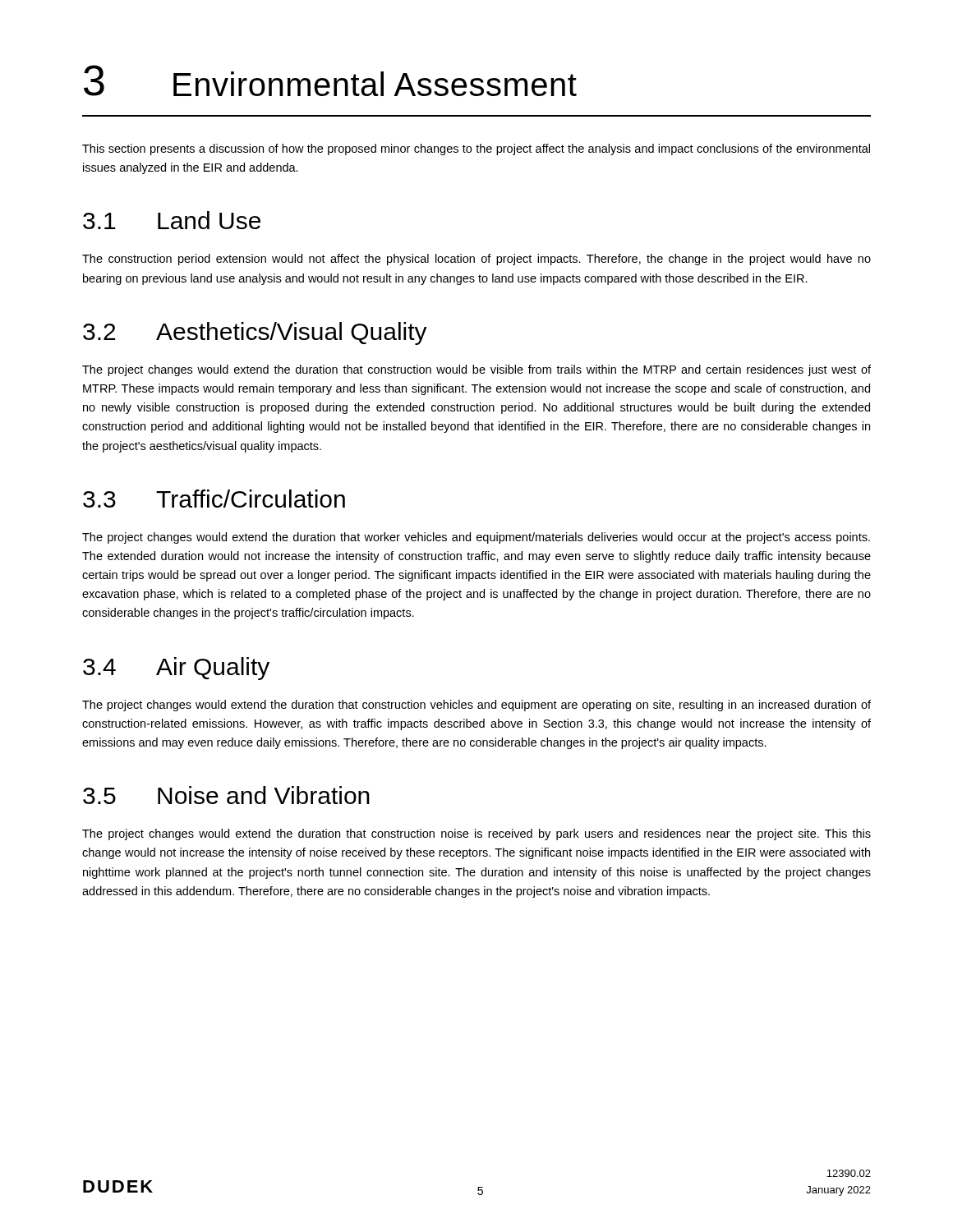Select the section header that reads "3.2 Aesthetics/Visual Quality"
Screen dimensions: 1232x953
254,332
